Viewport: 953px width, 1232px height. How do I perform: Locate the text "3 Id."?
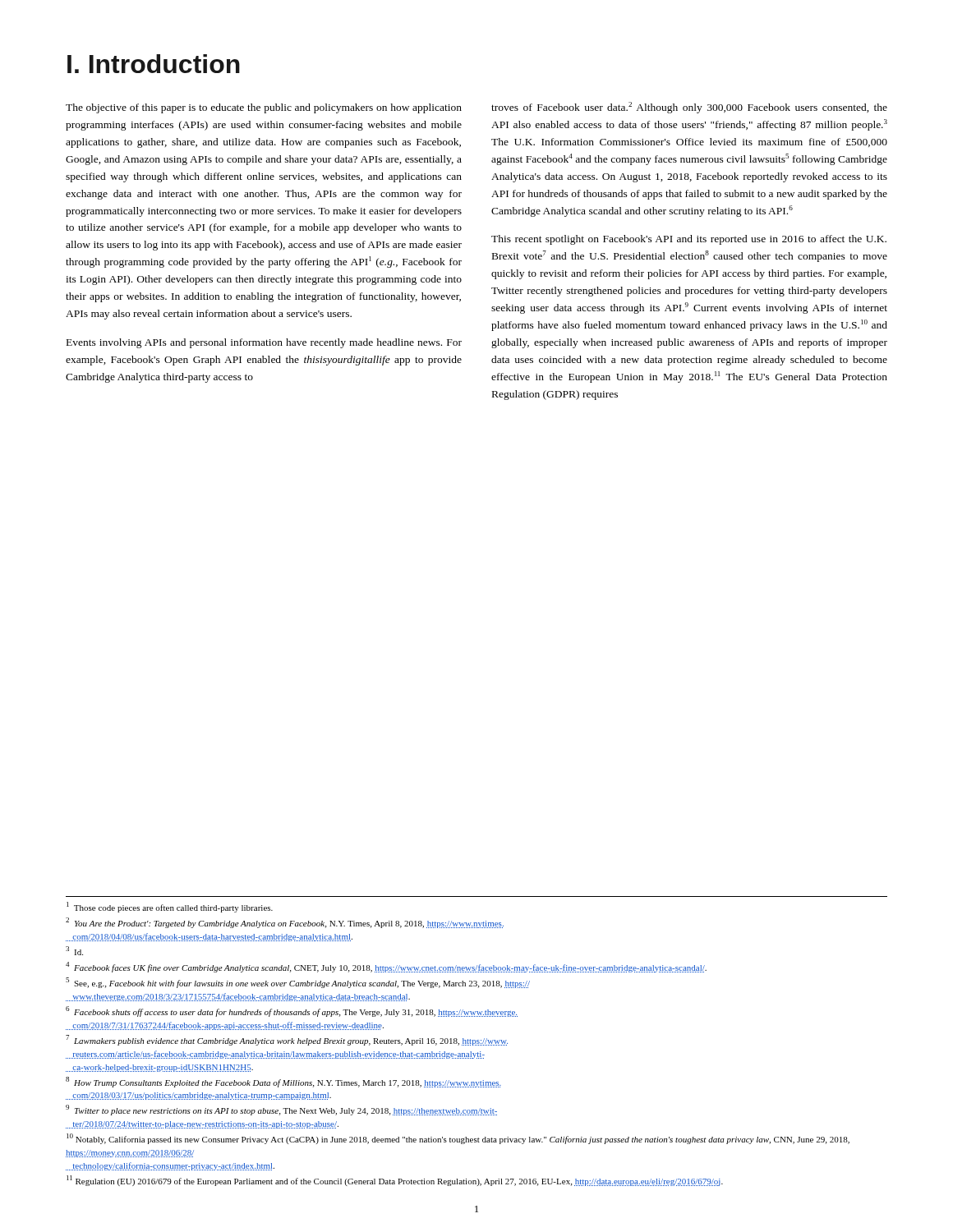tap(75, 952)
